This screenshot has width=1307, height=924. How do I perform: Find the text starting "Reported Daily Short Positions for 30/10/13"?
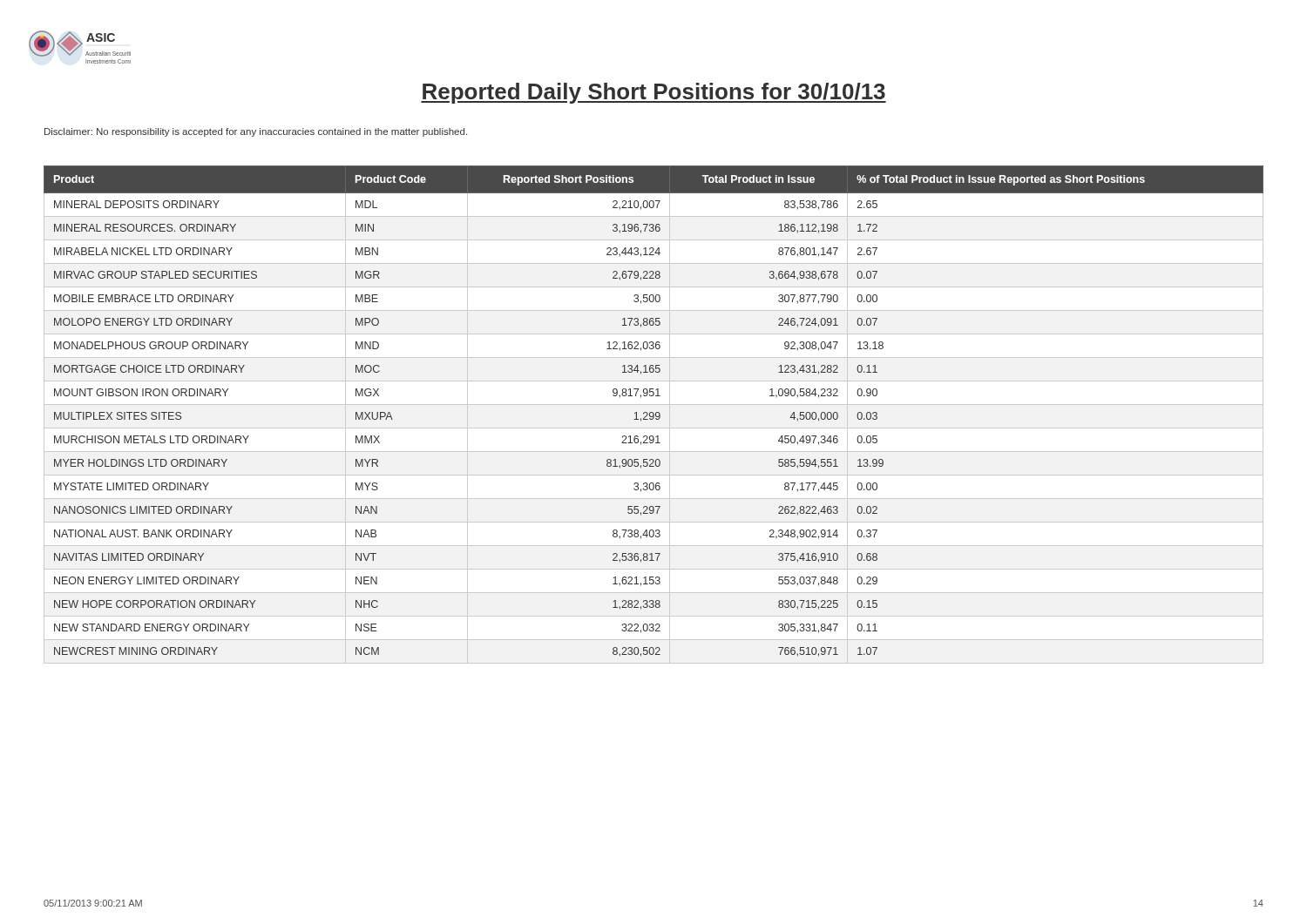654,92
